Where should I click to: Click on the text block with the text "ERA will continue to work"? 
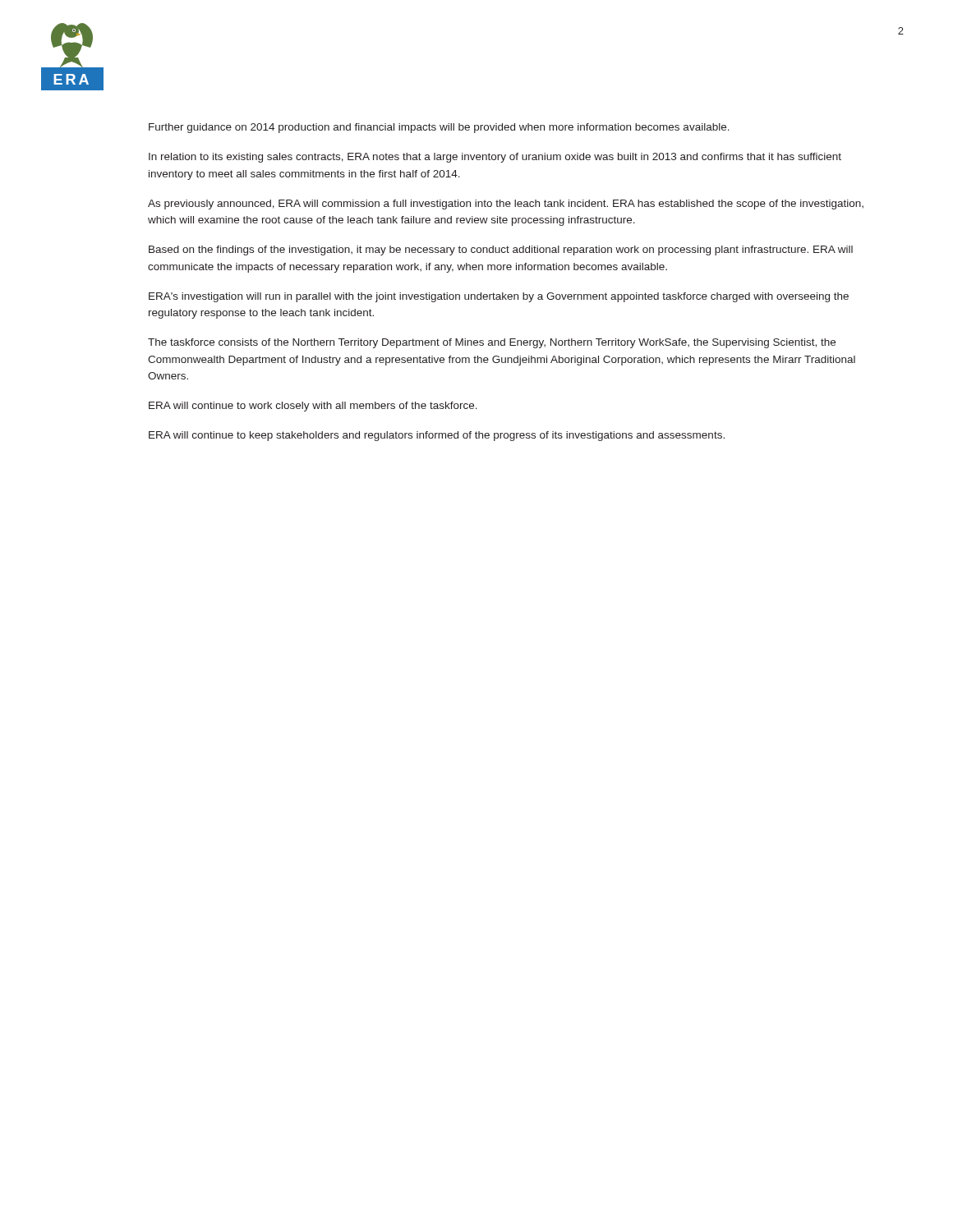click(313, 407)
